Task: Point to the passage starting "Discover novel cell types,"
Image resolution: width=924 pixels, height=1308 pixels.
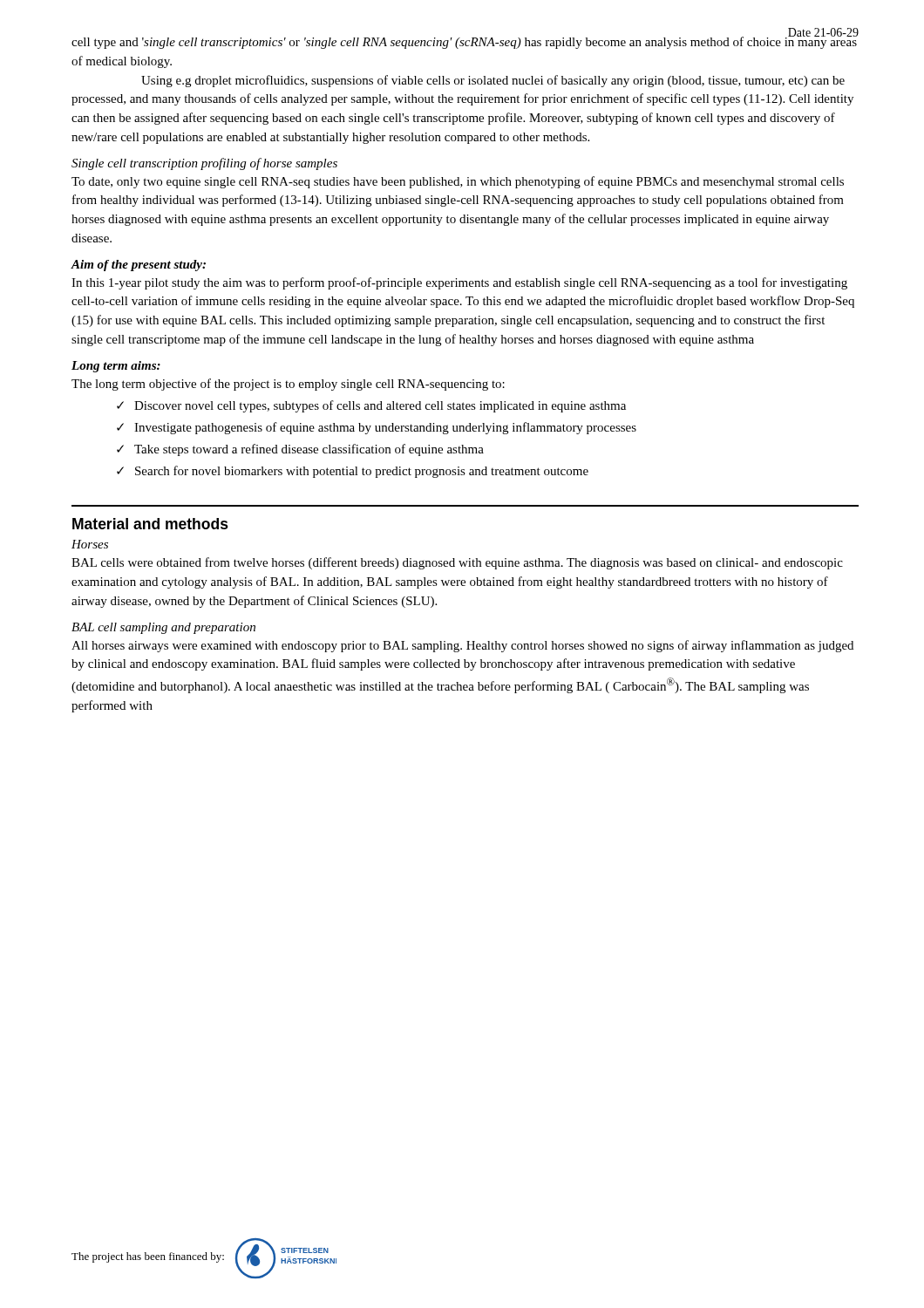Action: coord(380,406)
